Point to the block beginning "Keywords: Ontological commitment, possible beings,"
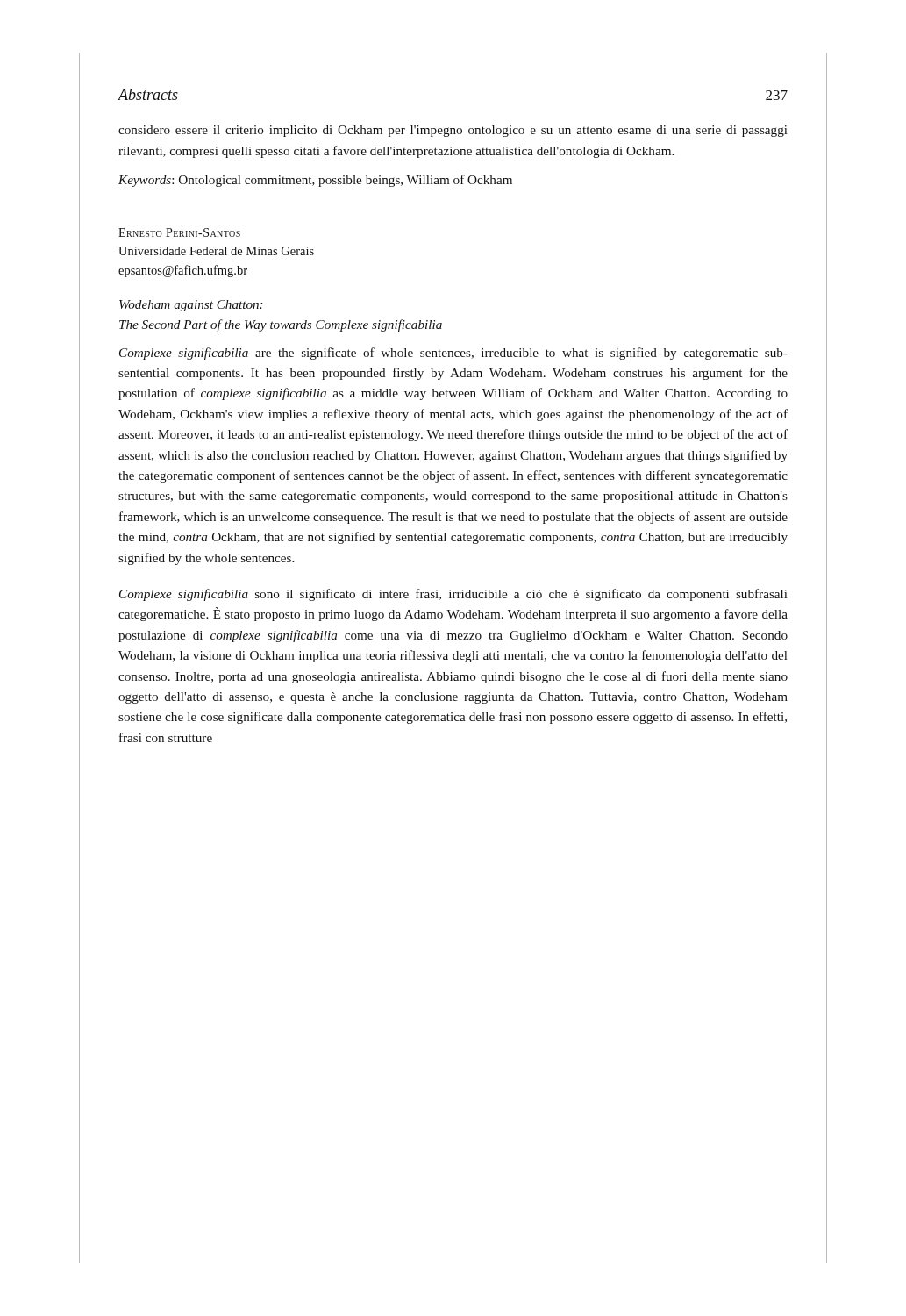The height and width of the screenshot is (1316, 906). (316, 180)
